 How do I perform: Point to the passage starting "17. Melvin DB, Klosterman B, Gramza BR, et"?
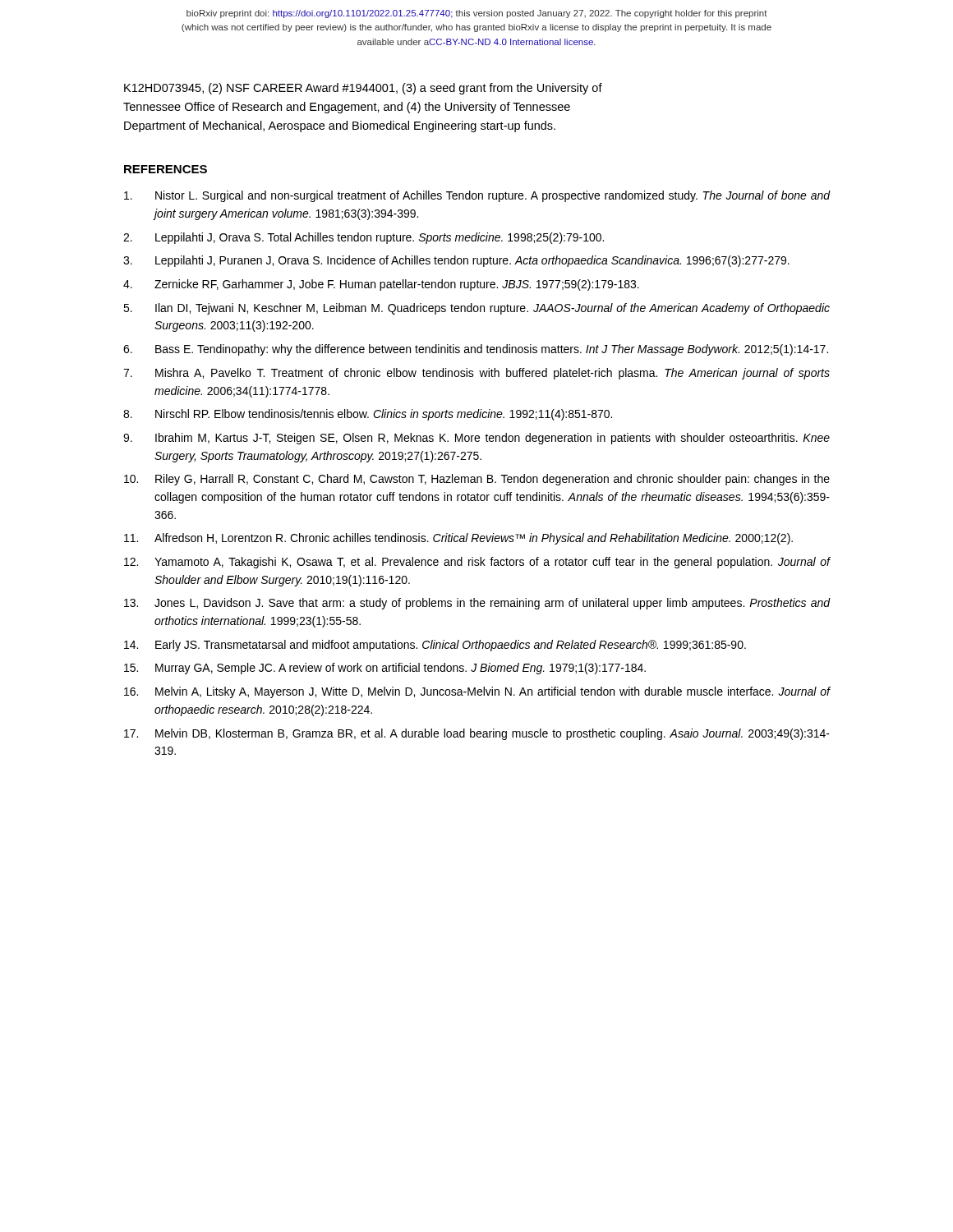[476, 743]
